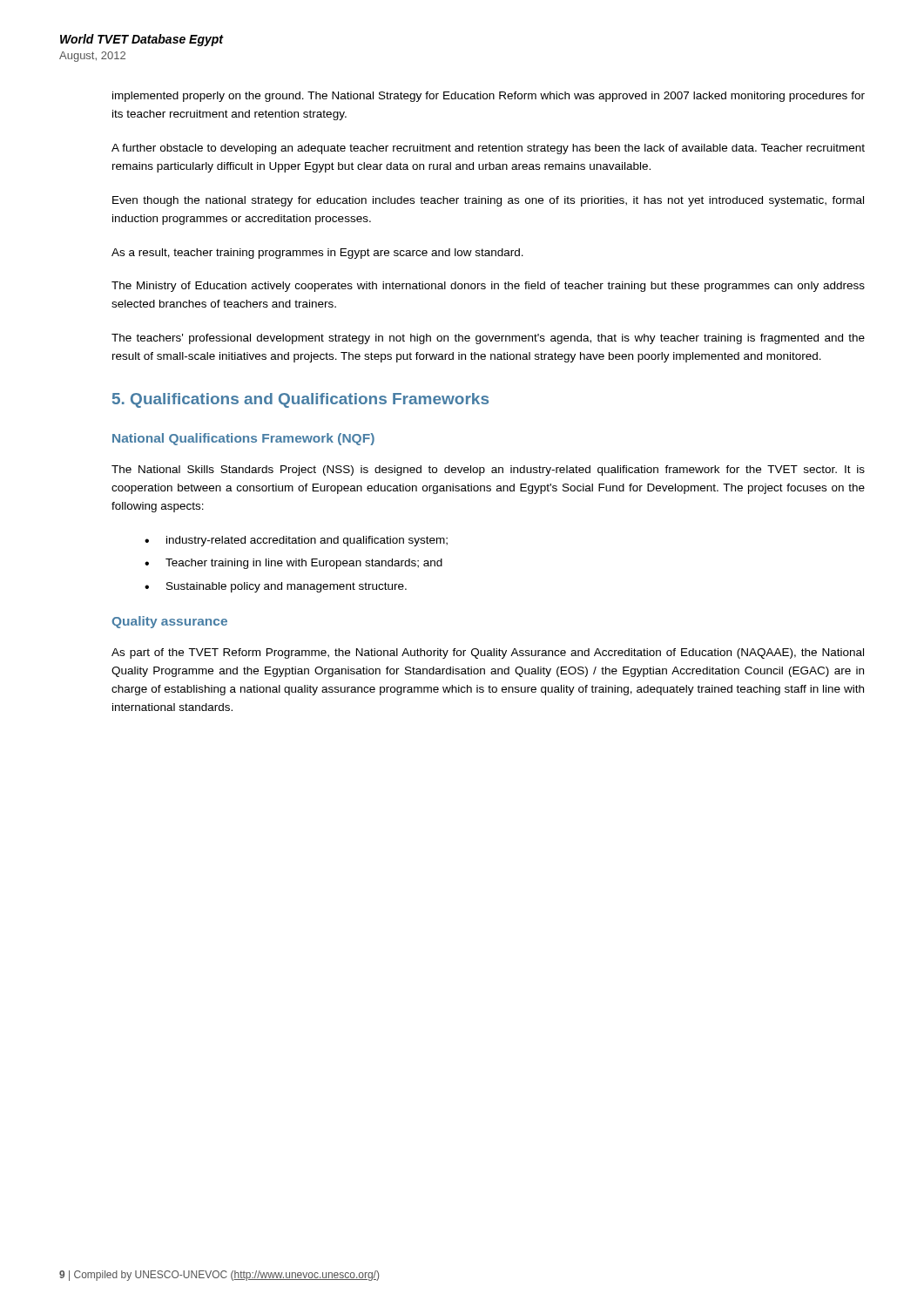Screen dimensions: 1307x924
Task: Click on the list item with the text "• Sustainable policy and management"
Action: [x=276, y=587]
